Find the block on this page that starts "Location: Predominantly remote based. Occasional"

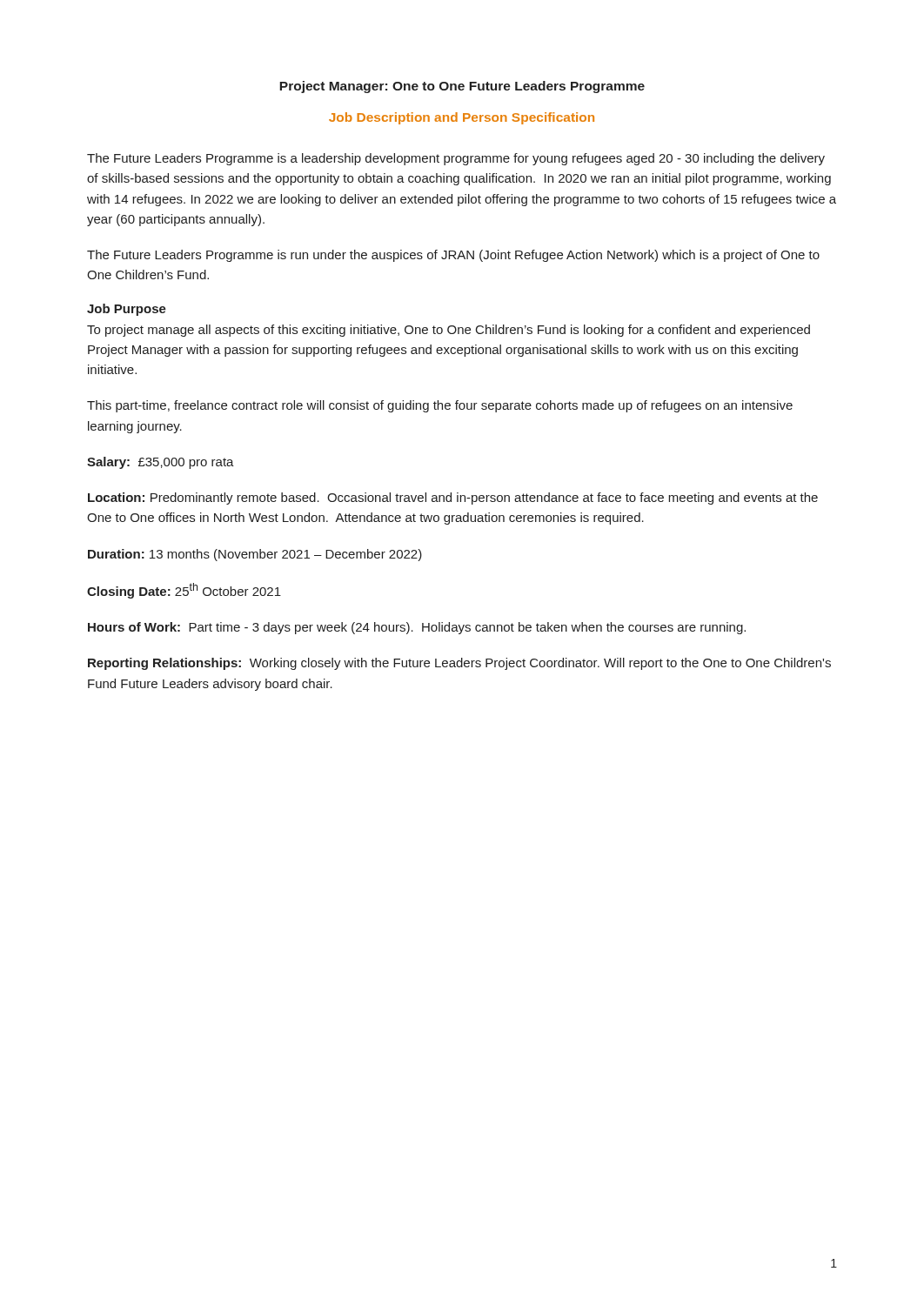(453, 507)
